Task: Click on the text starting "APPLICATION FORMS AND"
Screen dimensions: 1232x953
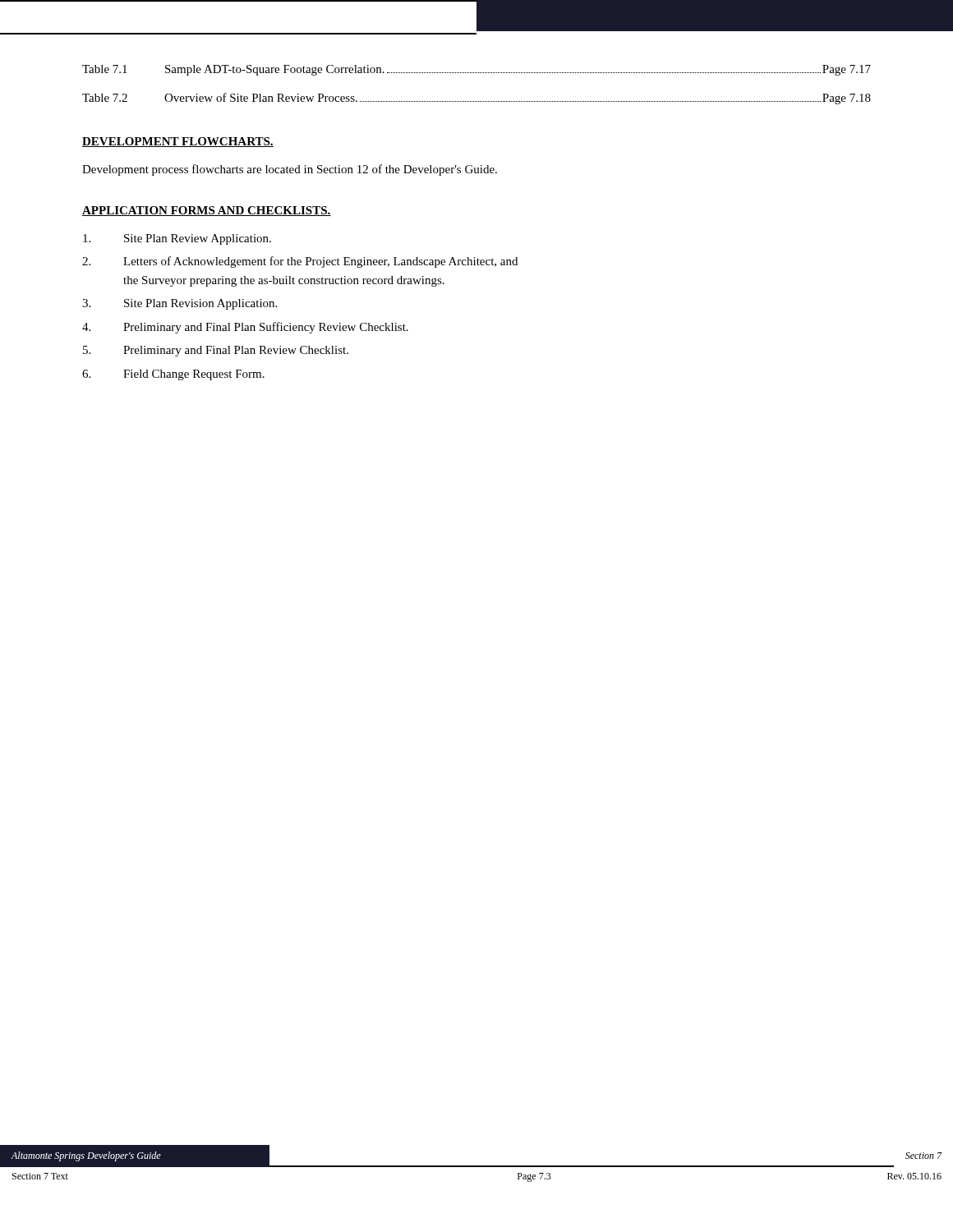Action: click(x=206, y=210)
